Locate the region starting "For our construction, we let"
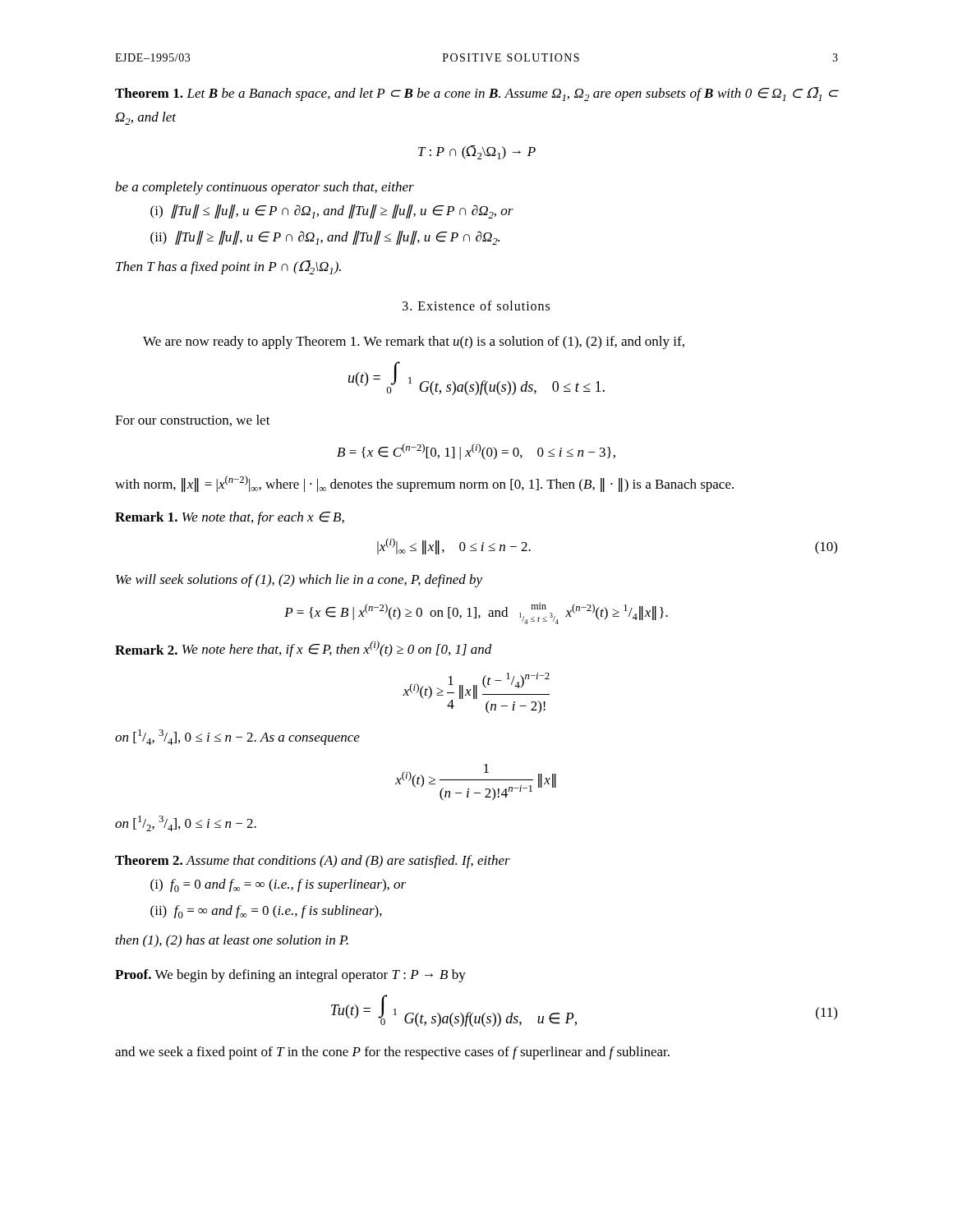This screenshot has height=1232, width=953. click(x=192, y=420)
